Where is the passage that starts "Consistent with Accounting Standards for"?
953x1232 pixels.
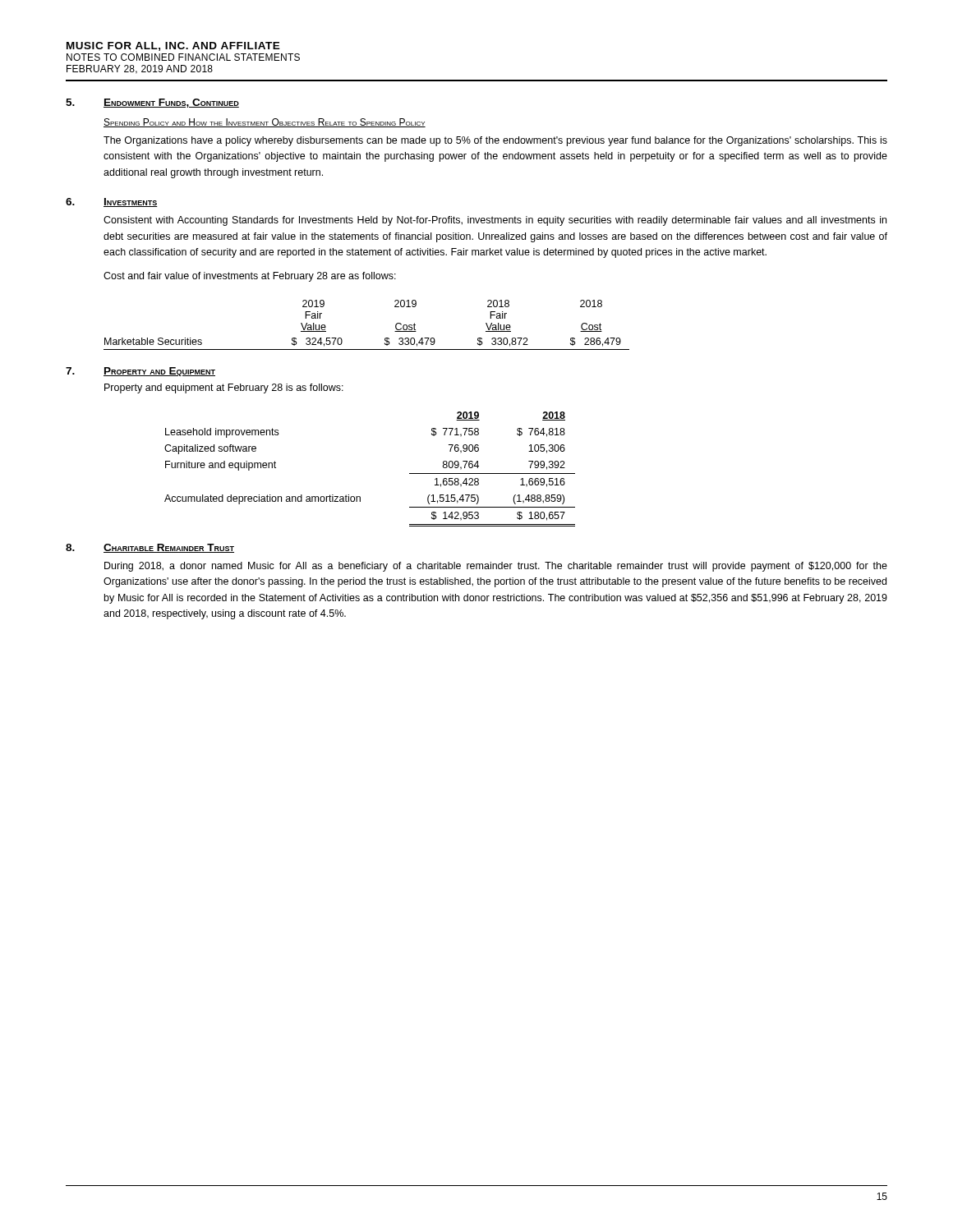(495, 236)
